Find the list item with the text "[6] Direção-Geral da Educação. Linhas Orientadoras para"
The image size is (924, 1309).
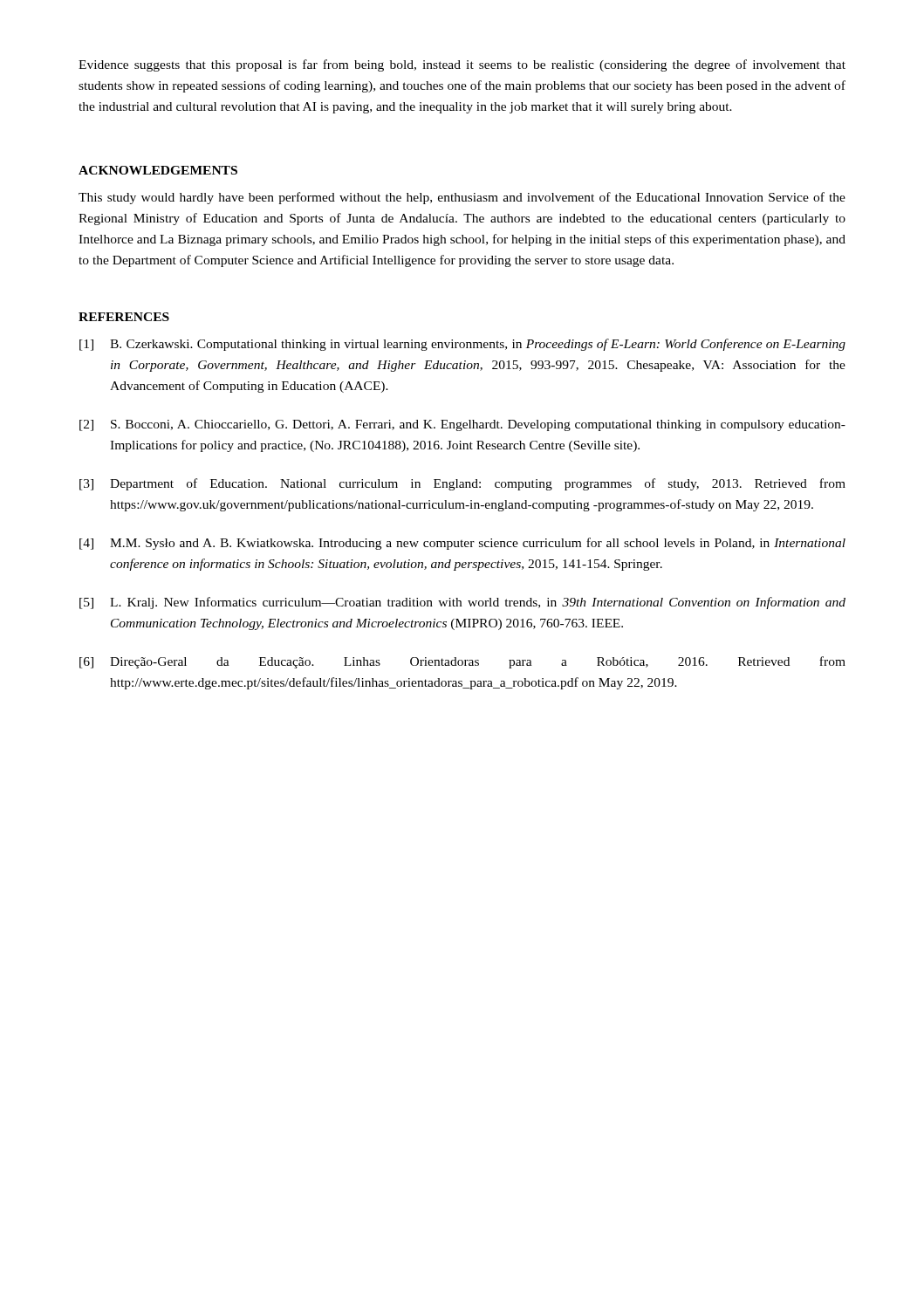click(x=462, y=672)
